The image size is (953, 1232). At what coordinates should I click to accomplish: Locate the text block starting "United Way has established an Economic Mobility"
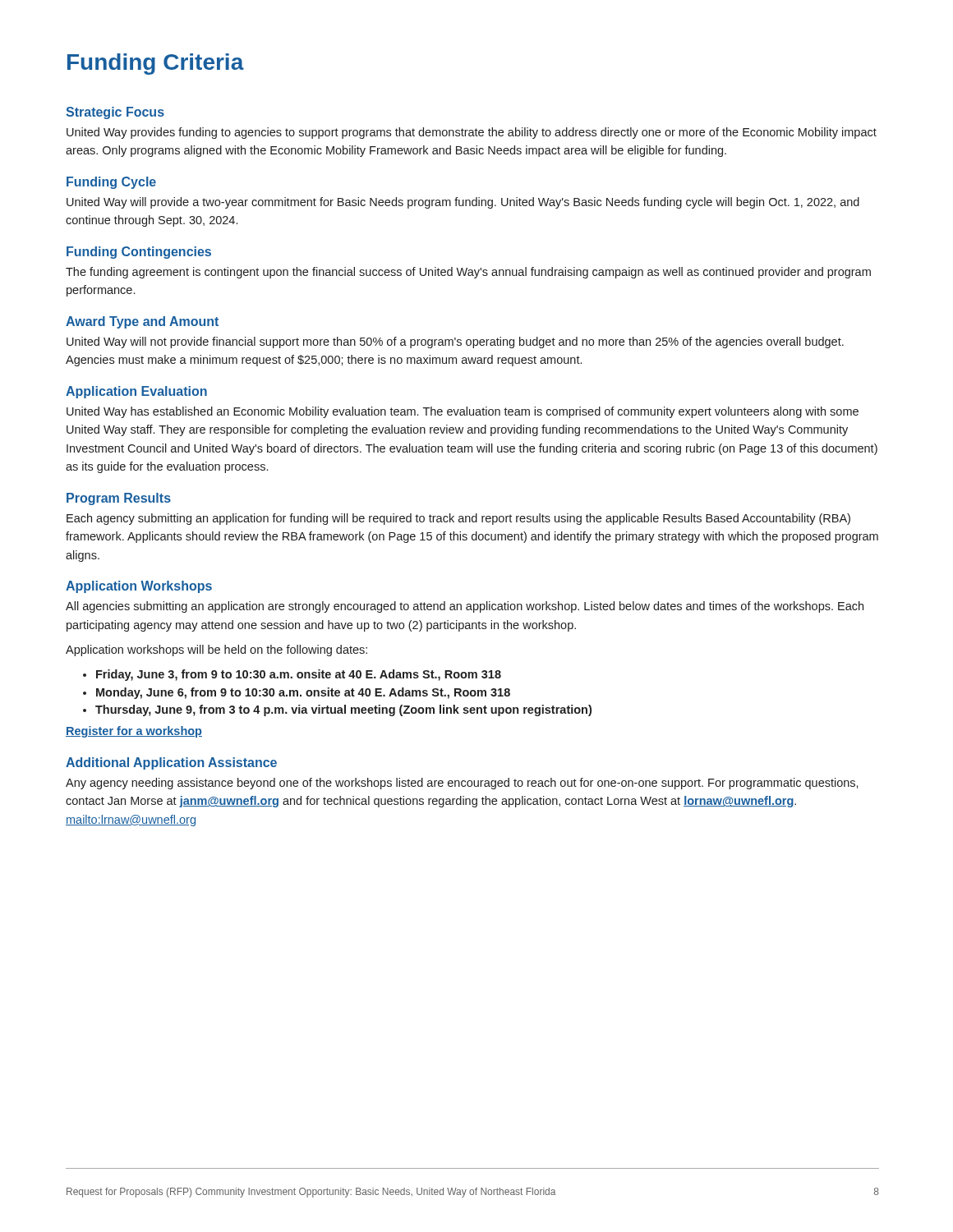pyautogui.click(x=472, y=439)
